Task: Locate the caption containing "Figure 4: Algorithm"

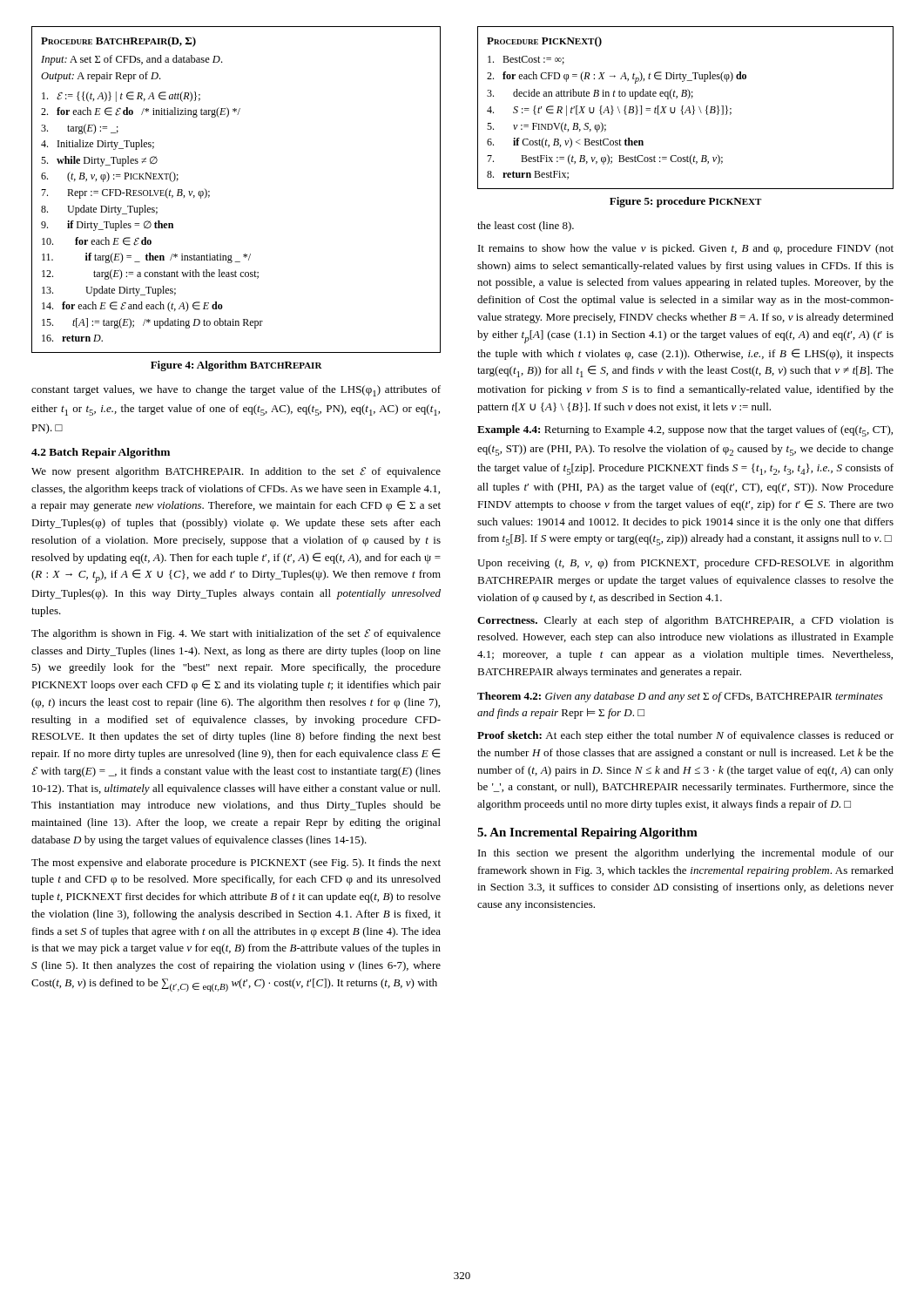Action: pyautogui.click(x=236, y=365)
